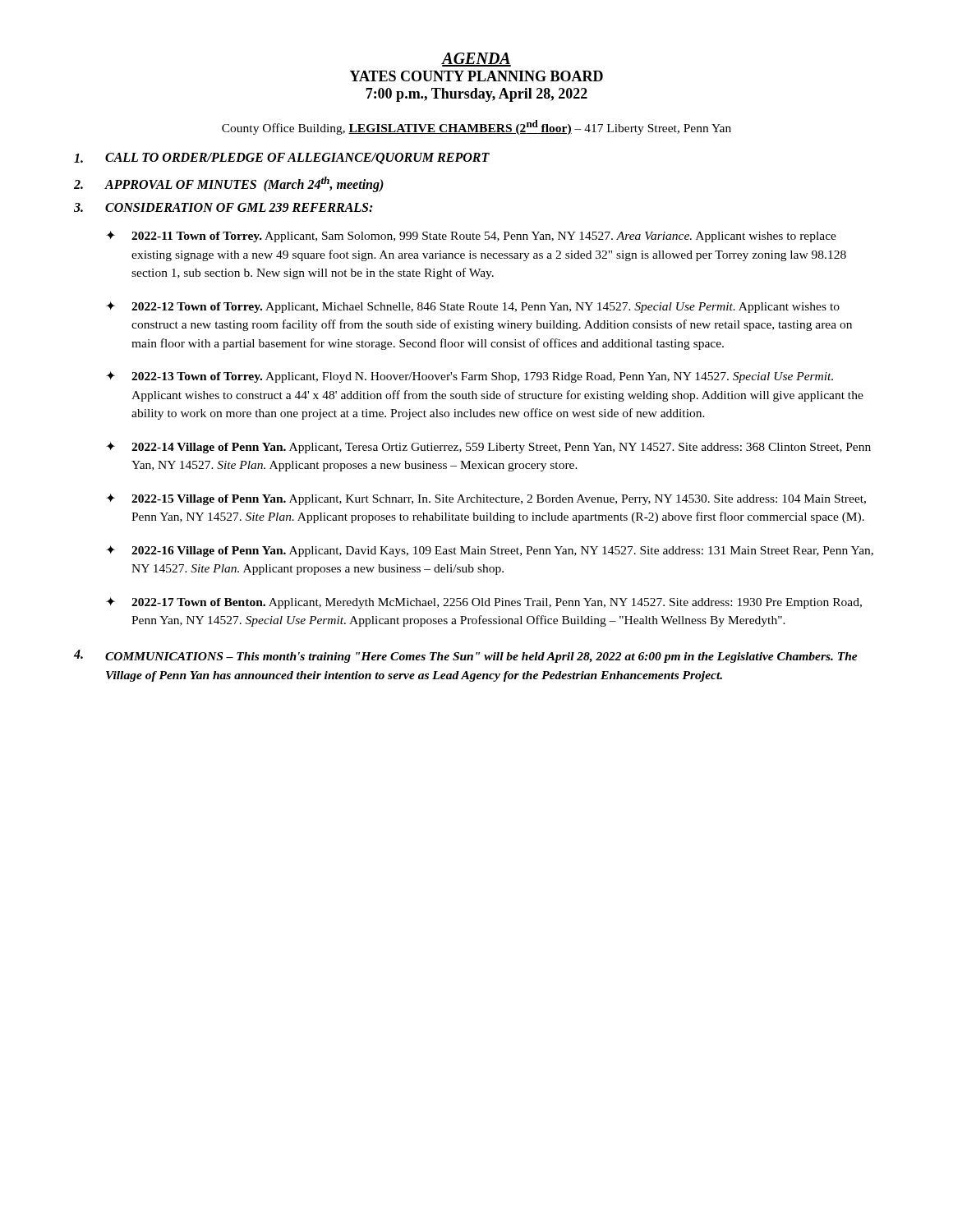953x1232 pixels.
Task: Locate the block starting "3. CONSIDERATION OF GML"
Action: (224, 208)
